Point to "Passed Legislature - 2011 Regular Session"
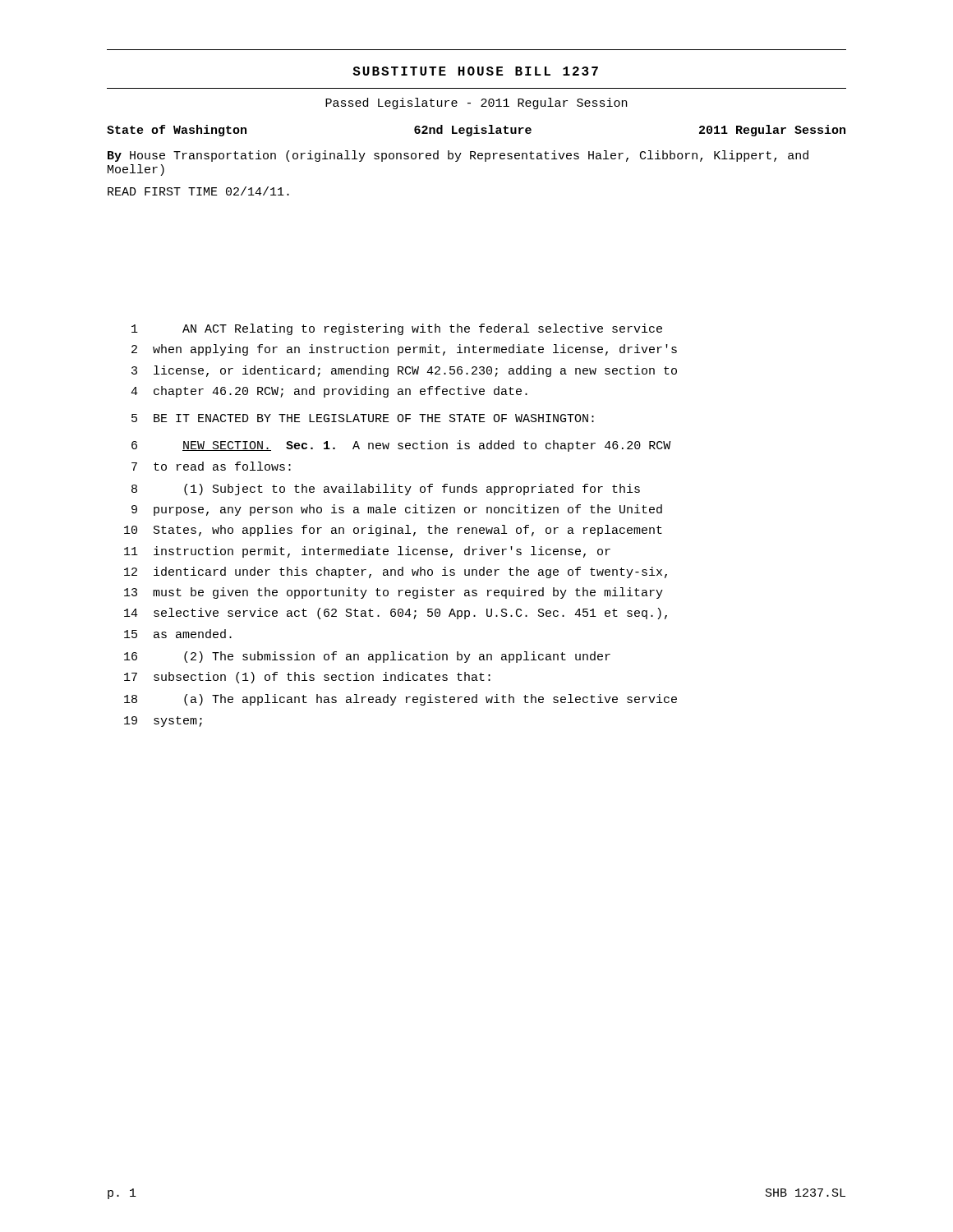This screenshot has height=1232, width=953. (476, 104)
